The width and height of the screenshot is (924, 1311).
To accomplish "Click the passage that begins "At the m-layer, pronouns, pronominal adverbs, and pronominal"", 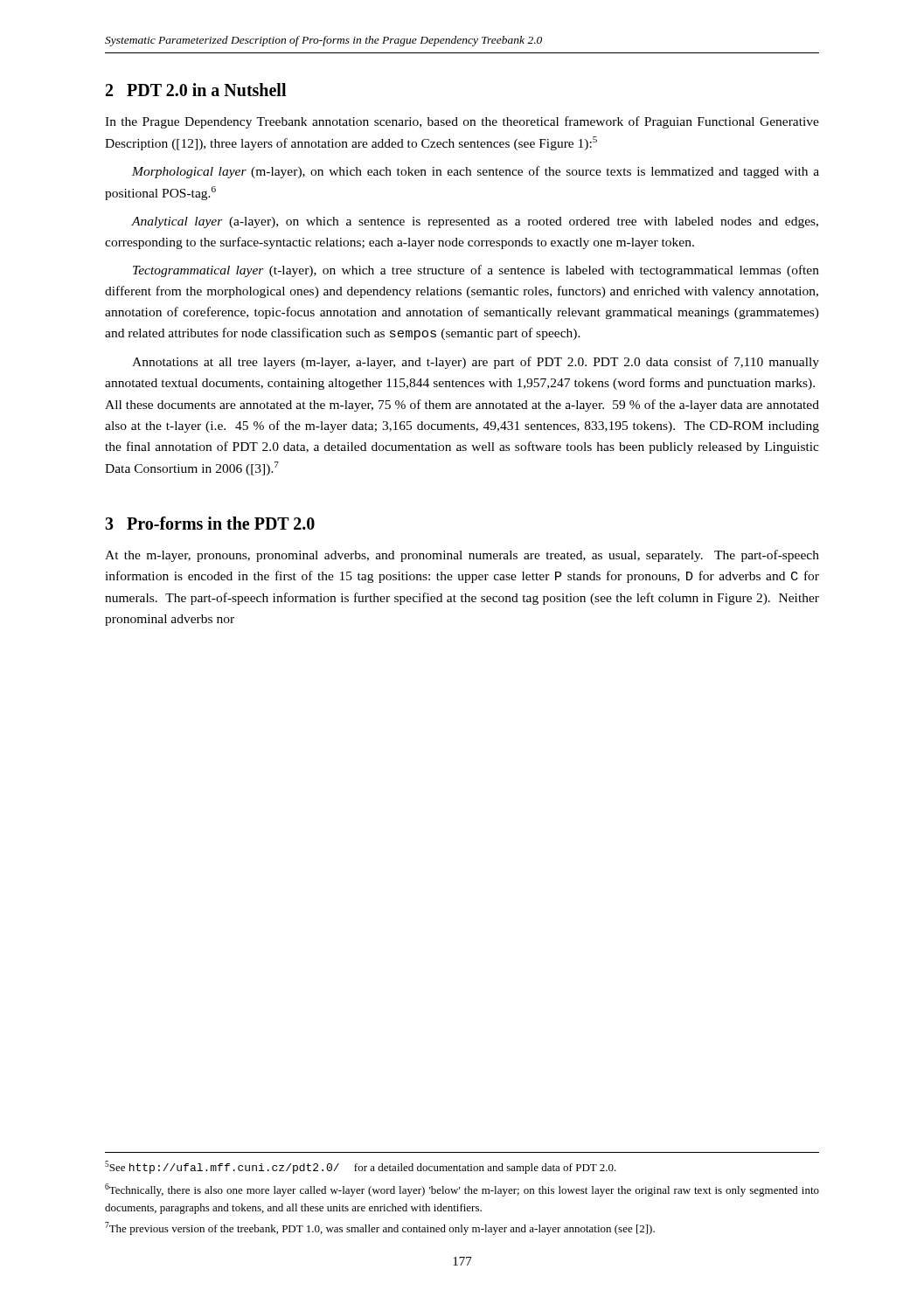I will click(x=462, y=586).
